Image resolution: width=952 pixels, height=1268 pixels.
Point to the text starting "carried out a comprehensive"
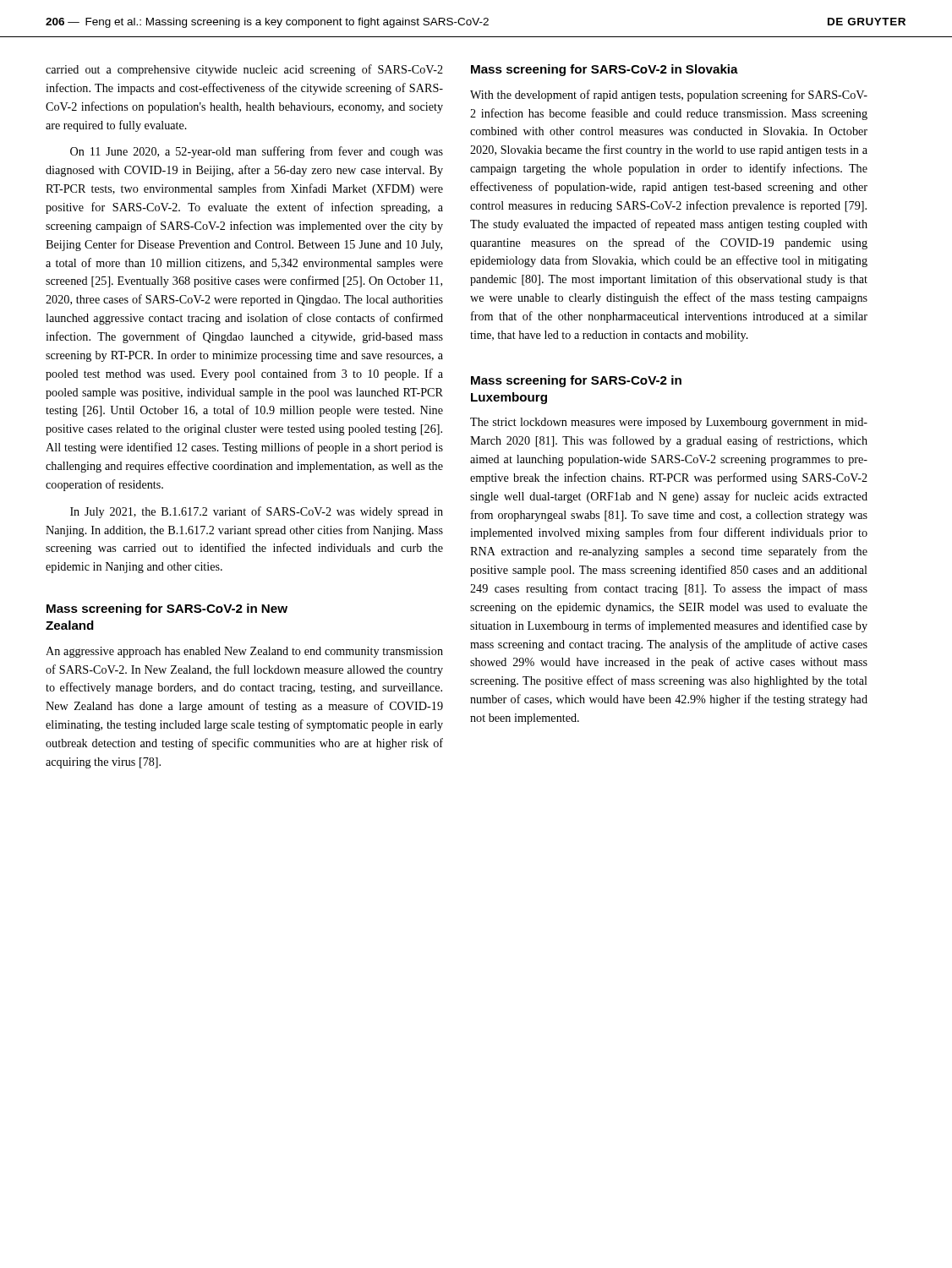tap(244, 98)
